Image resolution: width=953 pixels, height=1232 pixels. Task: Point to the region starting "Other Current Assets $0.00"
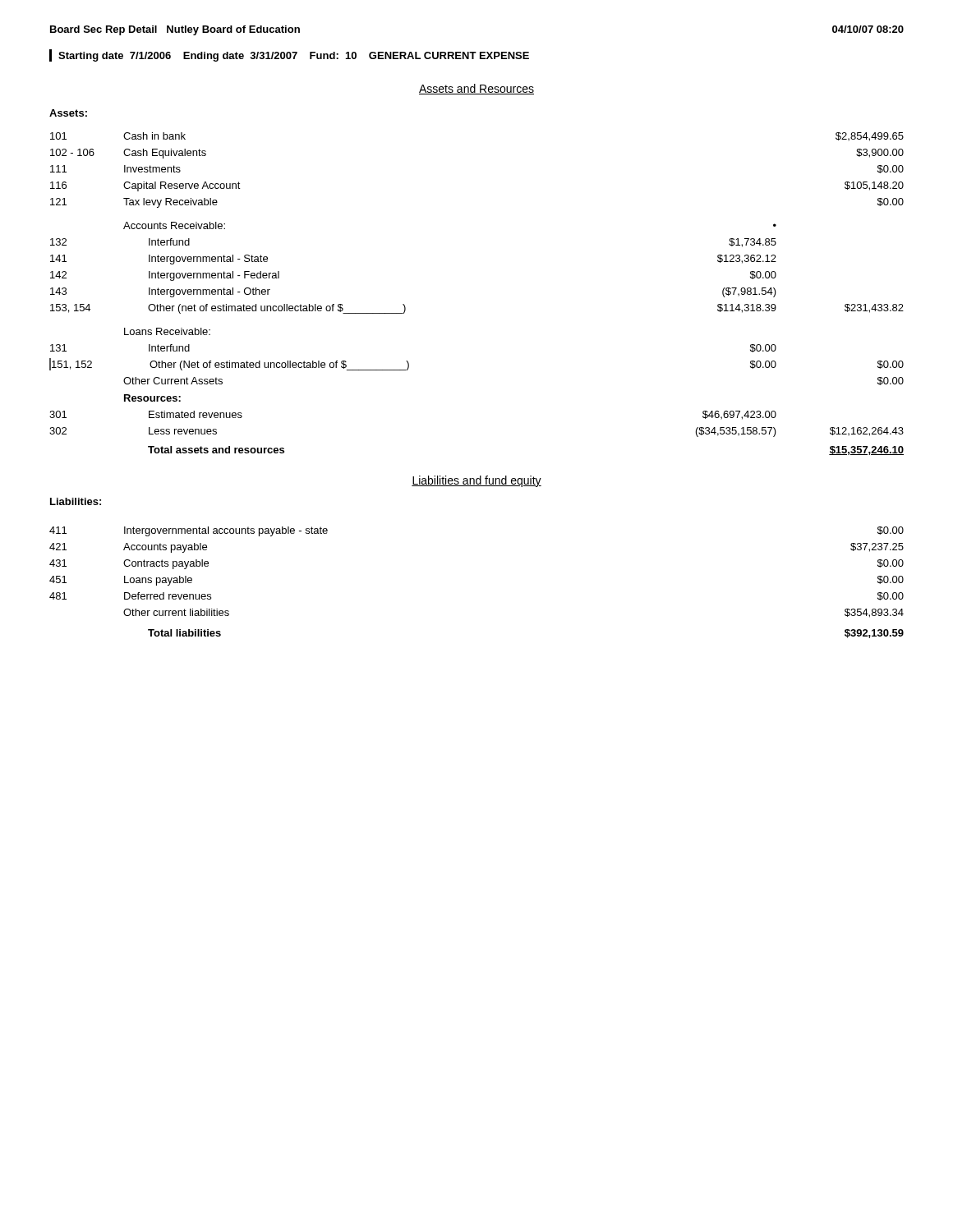click(171, 381)
